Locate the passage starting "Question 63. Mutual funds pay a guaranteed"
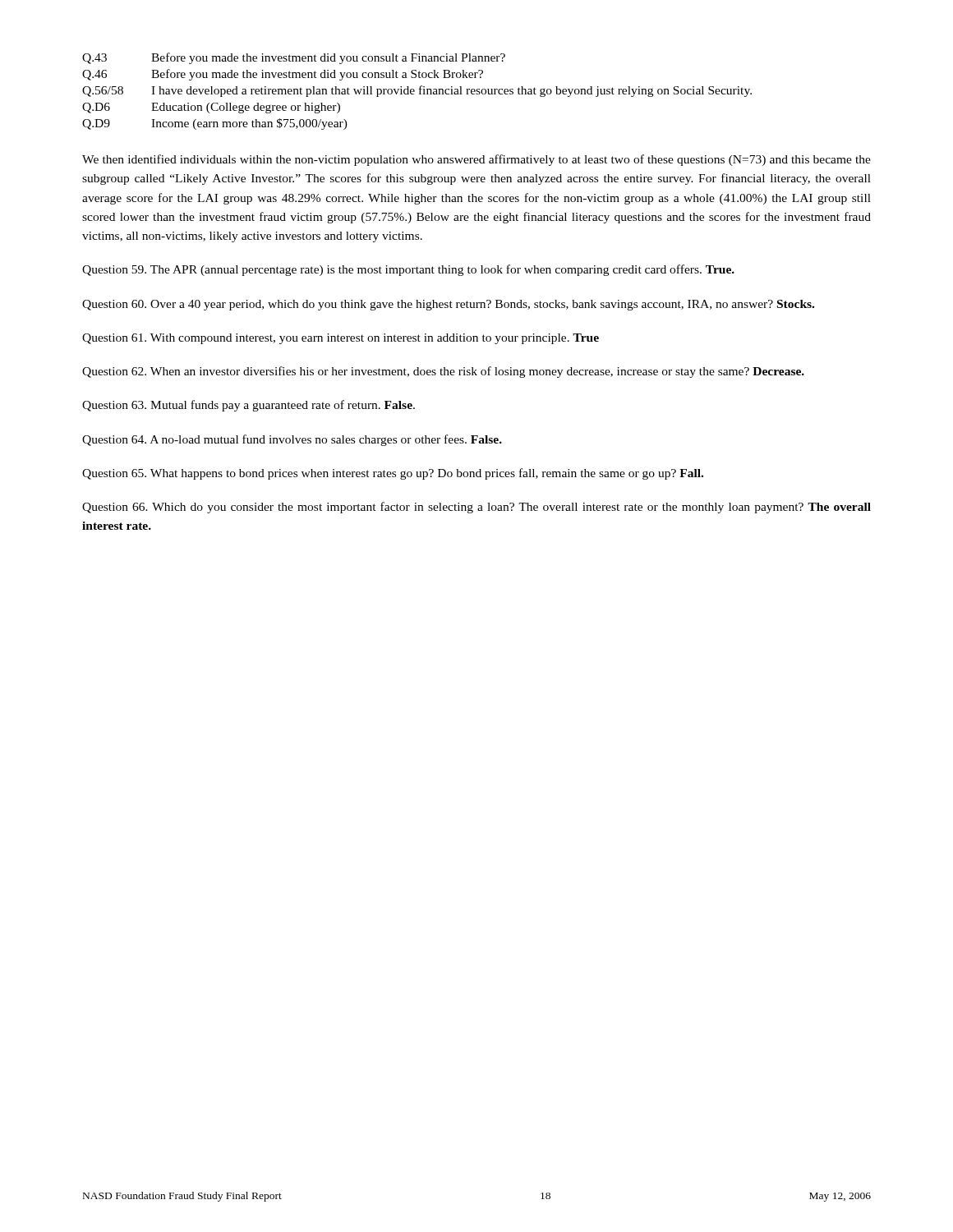Image resolution: width=953 pixels, height=1232 pixels. coord(249,405)
